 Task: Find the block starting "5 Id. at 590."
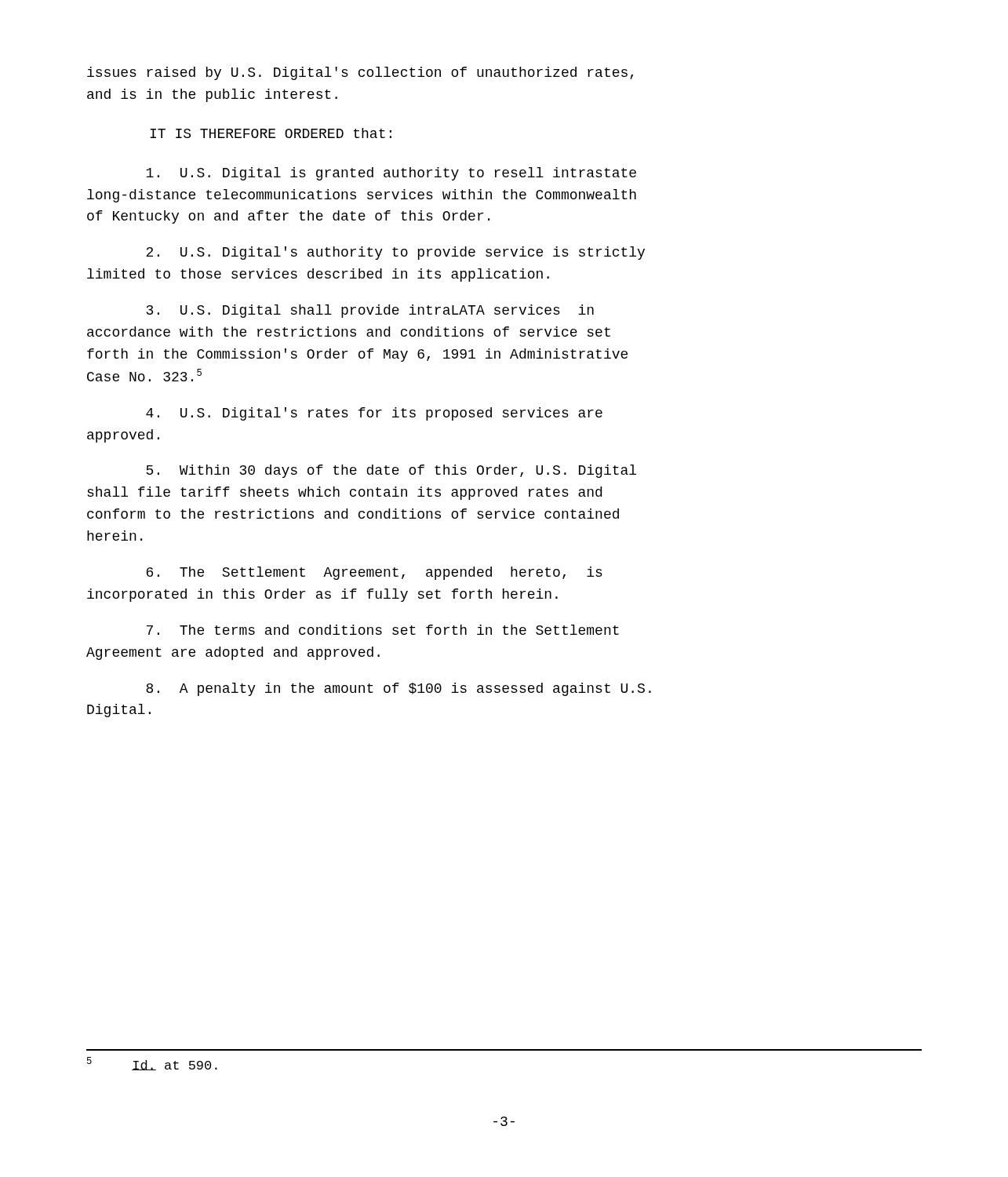(x=153, y=1064)
